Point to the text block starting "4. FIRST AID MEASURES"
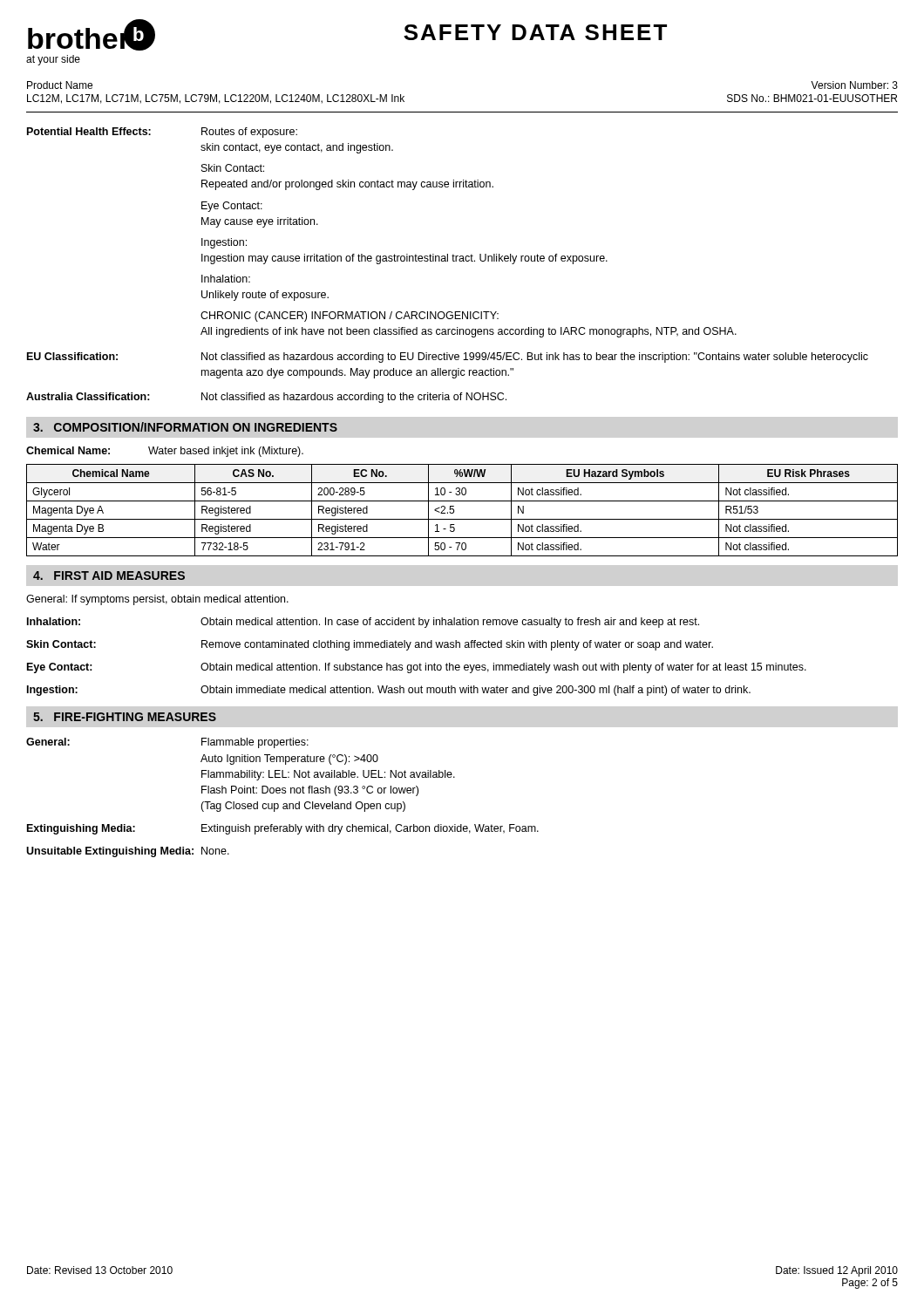This screenshot has height=1308, width=924. click(109, 575)
